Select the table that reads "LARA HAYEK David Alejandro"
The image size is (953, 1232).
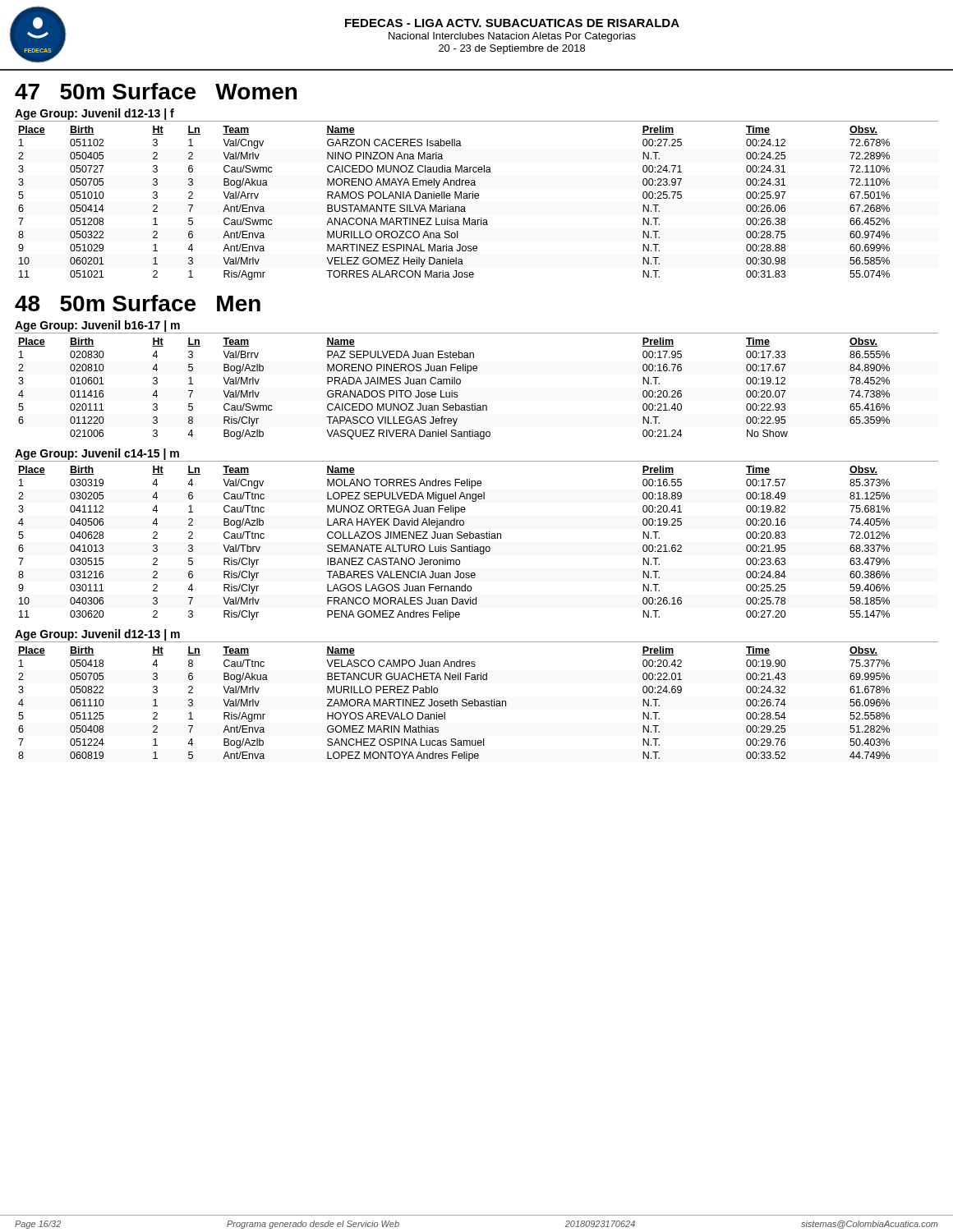(476, 542)
